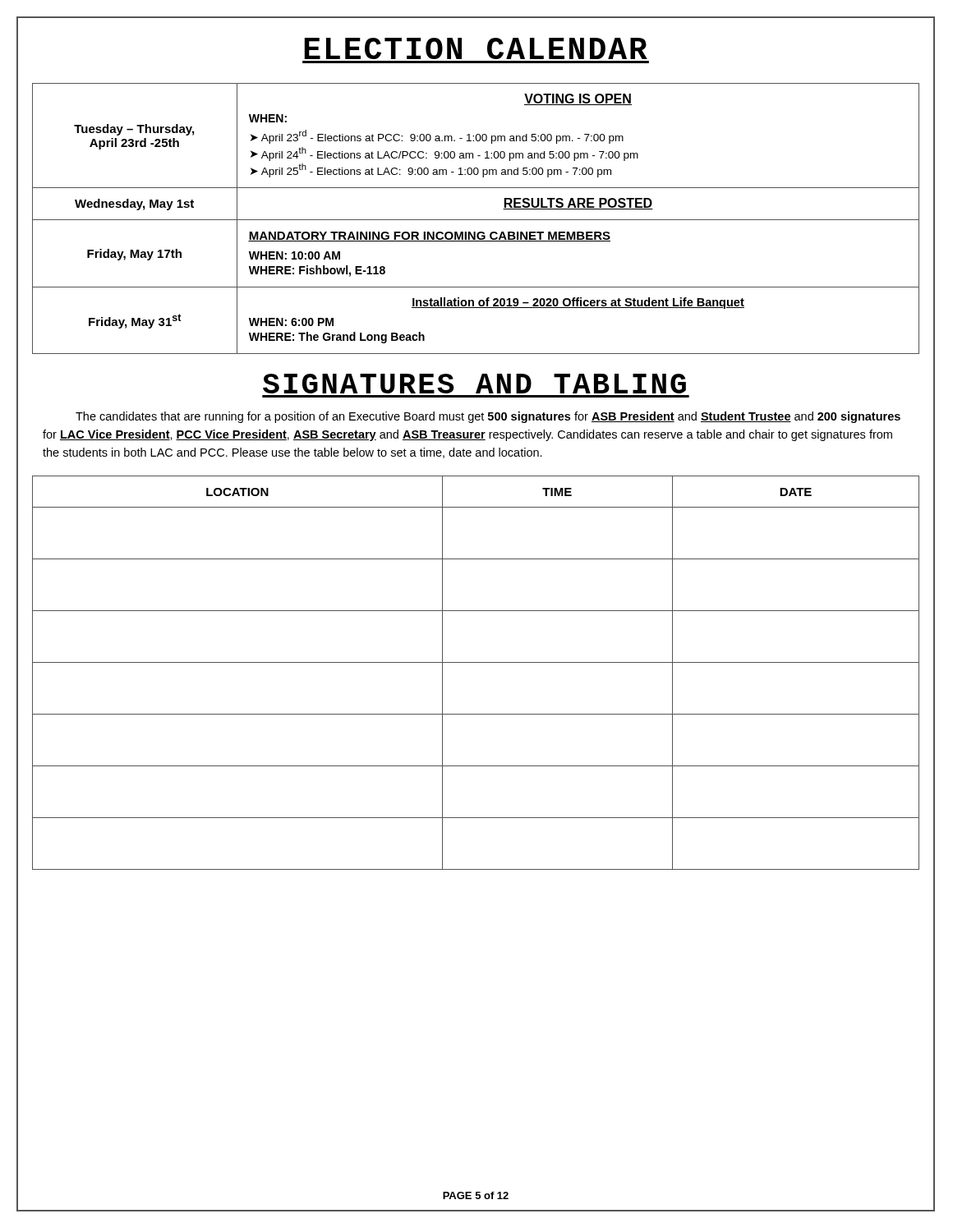Click on the table containing "DATE"

476,673
